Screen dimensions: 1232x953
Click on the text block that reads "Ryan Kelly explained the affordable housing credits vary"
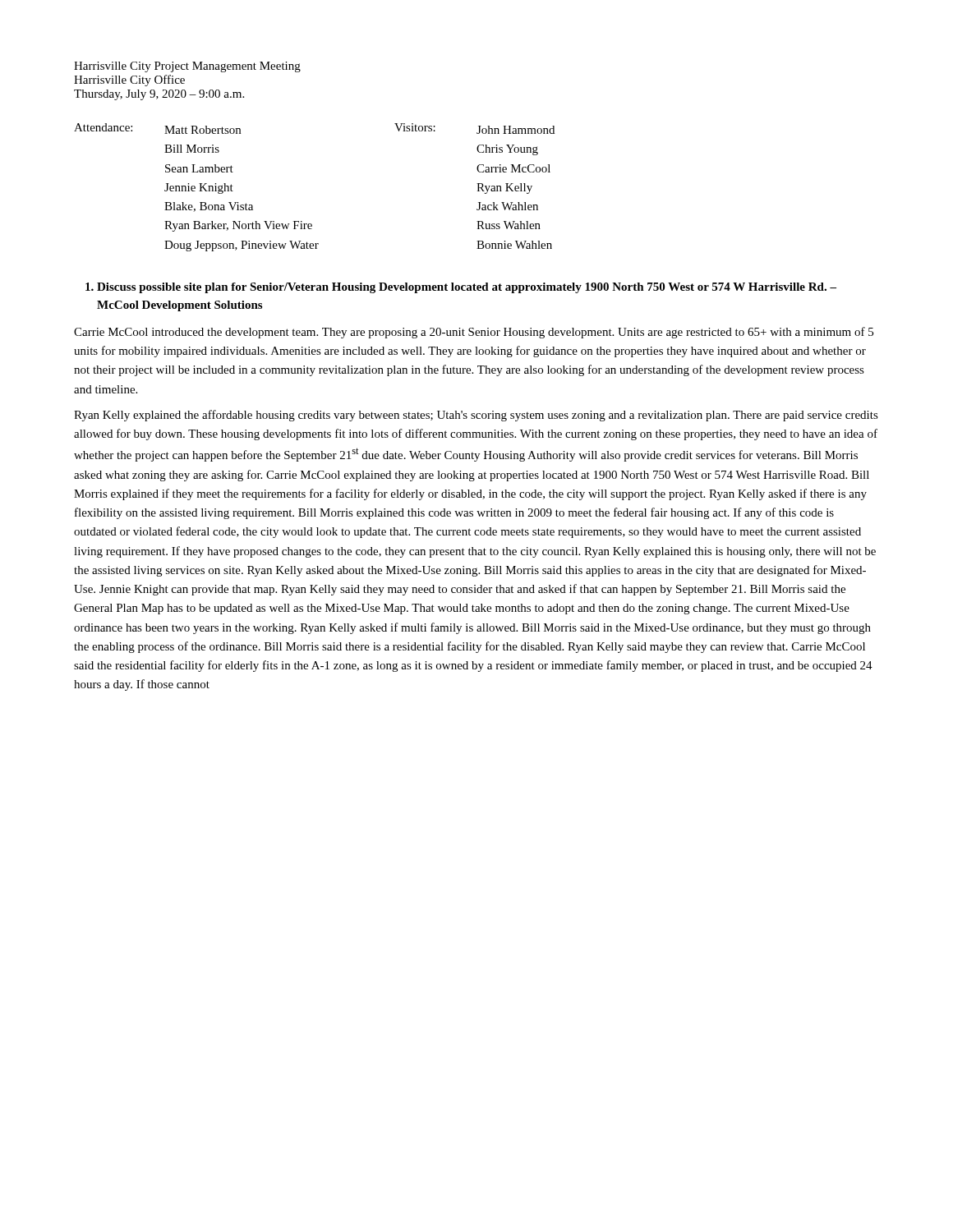pyautogui.click(x=476, y=549)
